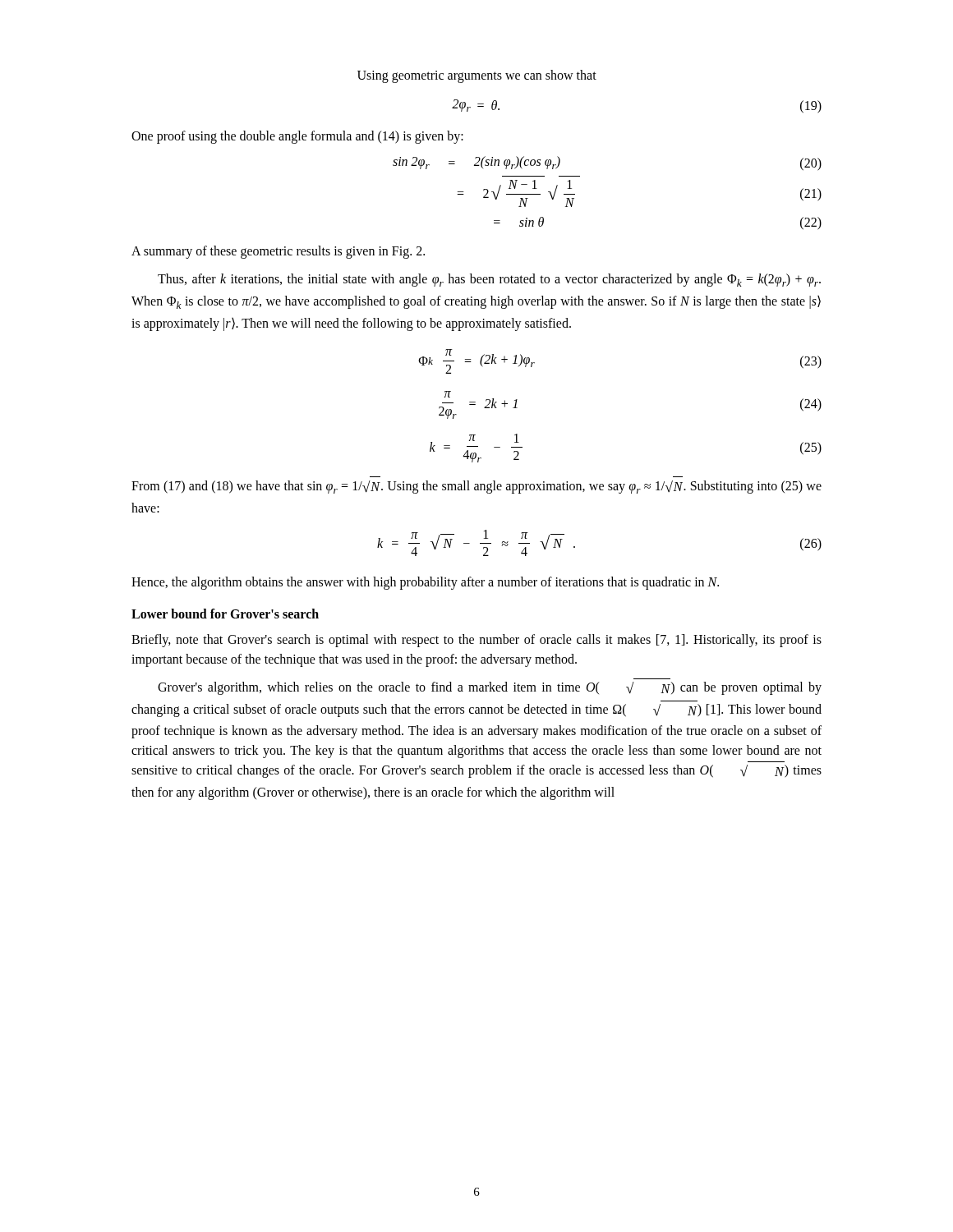Click on the formula with the text "Φk π 2 = (2k + 1)φr"
The image size is (953, 1232).
[476, 405]
